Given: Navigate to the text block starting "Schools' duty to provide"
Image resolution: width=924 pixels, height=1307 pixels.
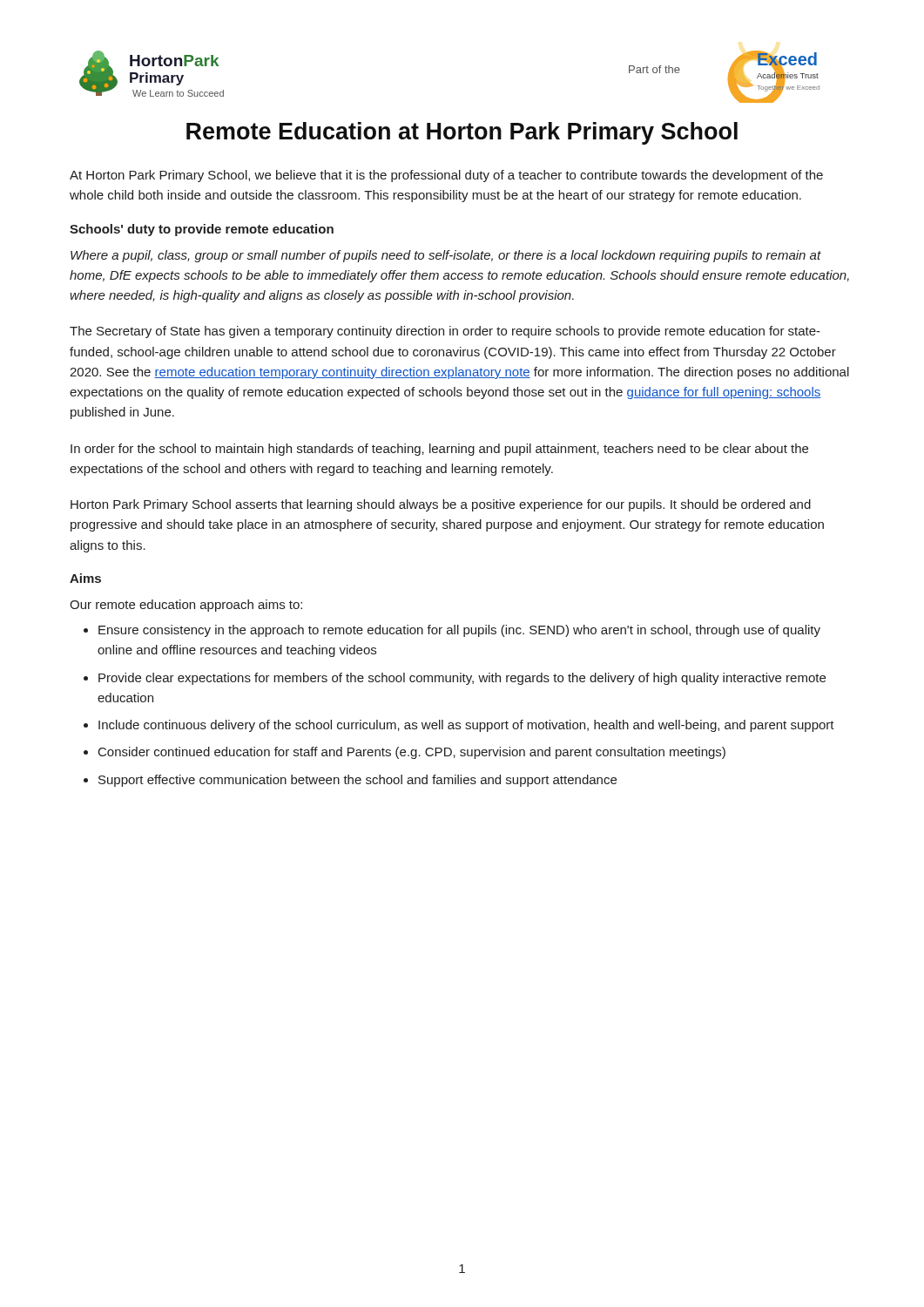Looking at the screenshot, I should click(x=202, y=228).
